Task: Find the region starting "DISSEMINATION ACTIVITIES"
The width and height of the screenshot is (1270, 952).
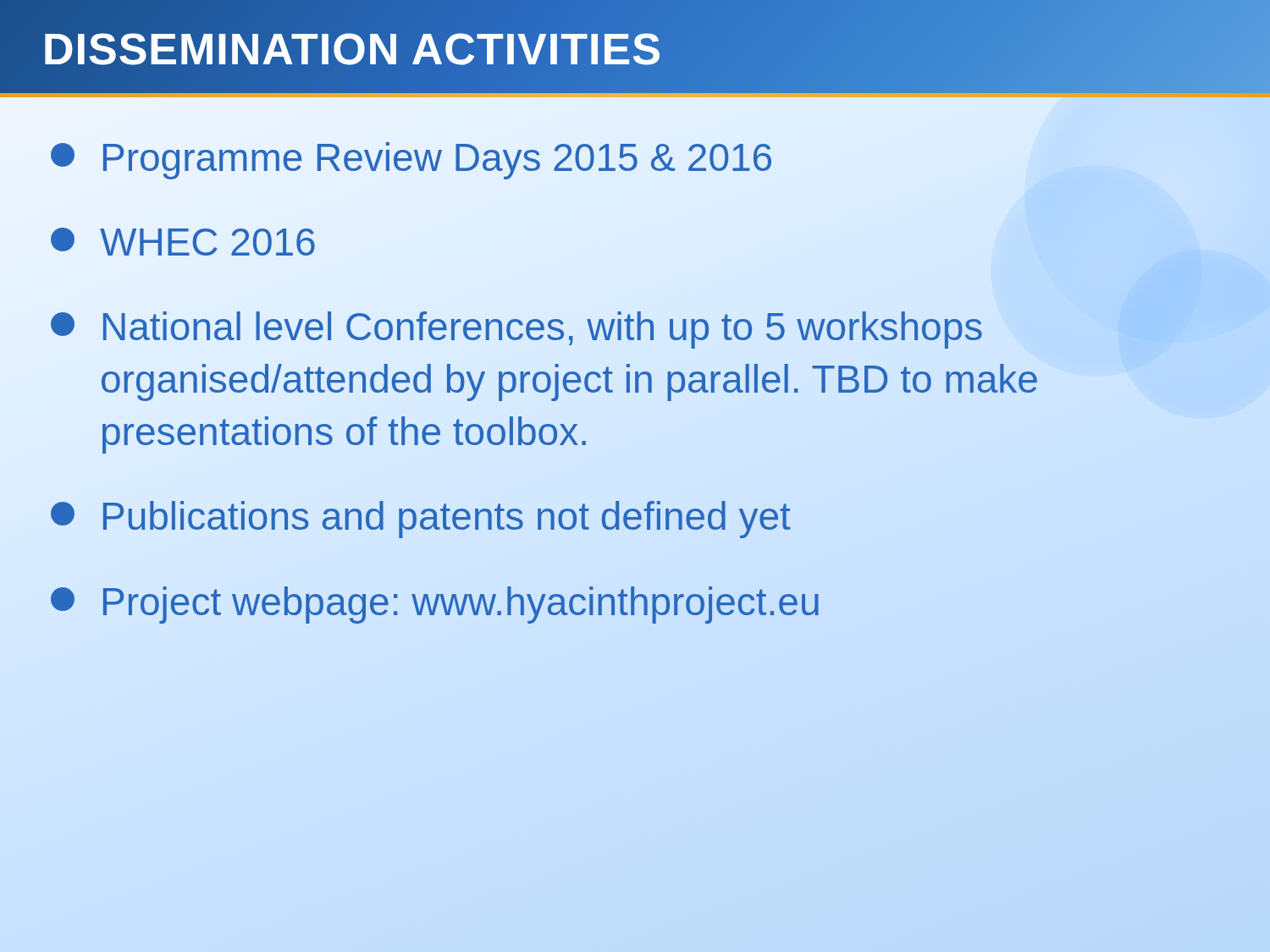Action: (x=352, y=49)
